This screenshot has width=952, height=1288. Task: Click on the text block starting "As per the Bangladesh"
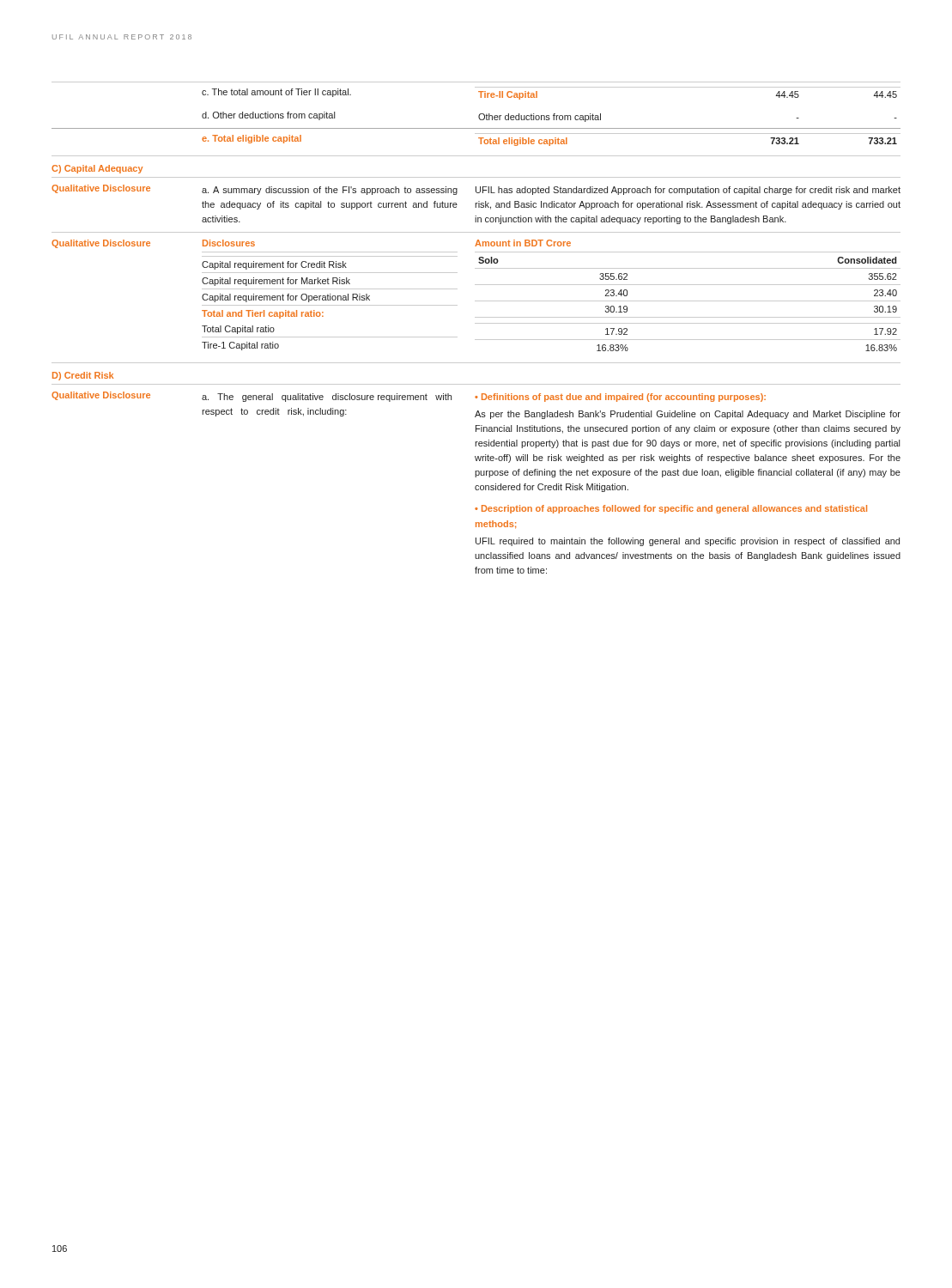tap(688, 451)
